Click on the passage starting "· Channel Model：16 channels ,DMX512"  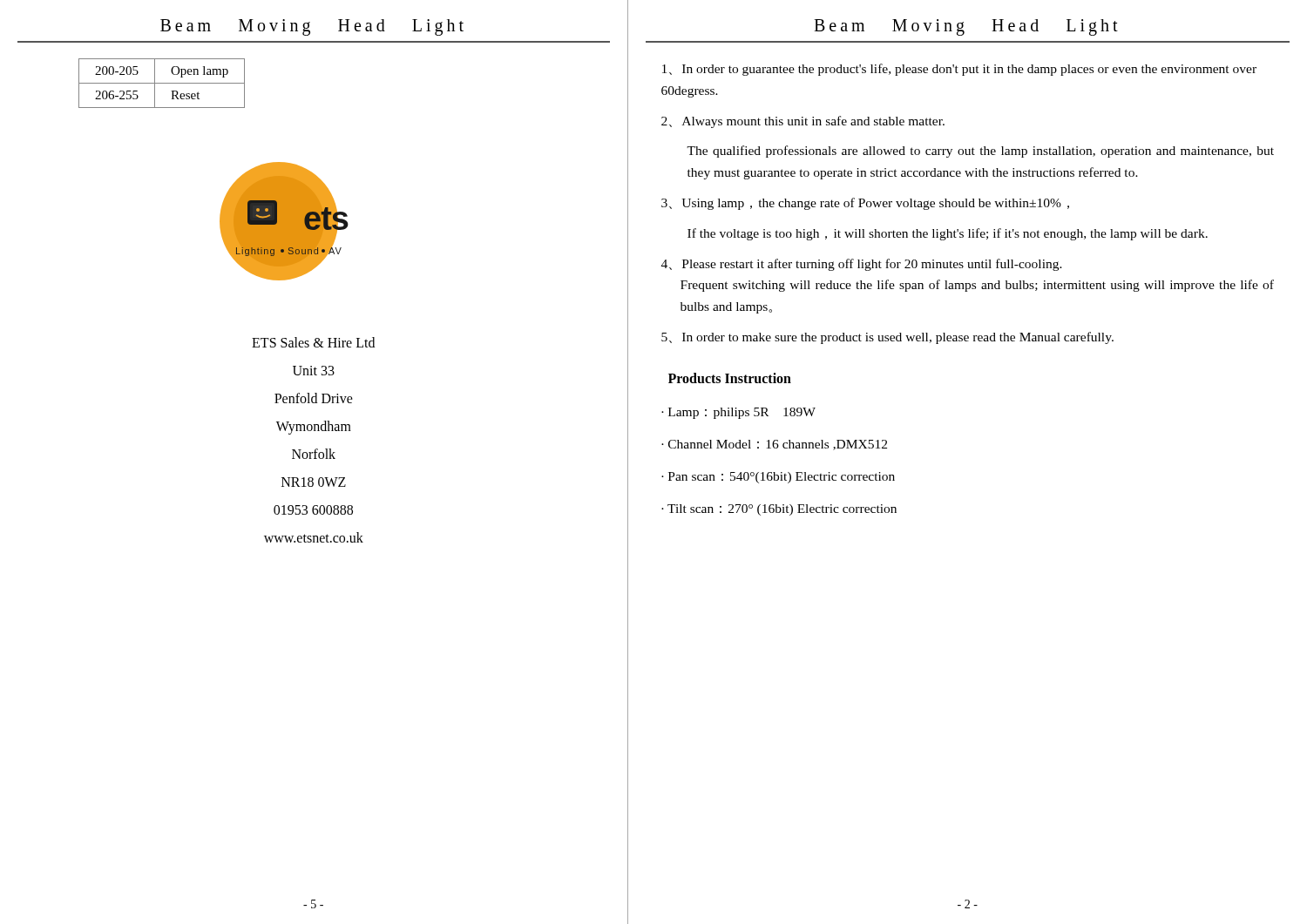click(x=774, y=444)
